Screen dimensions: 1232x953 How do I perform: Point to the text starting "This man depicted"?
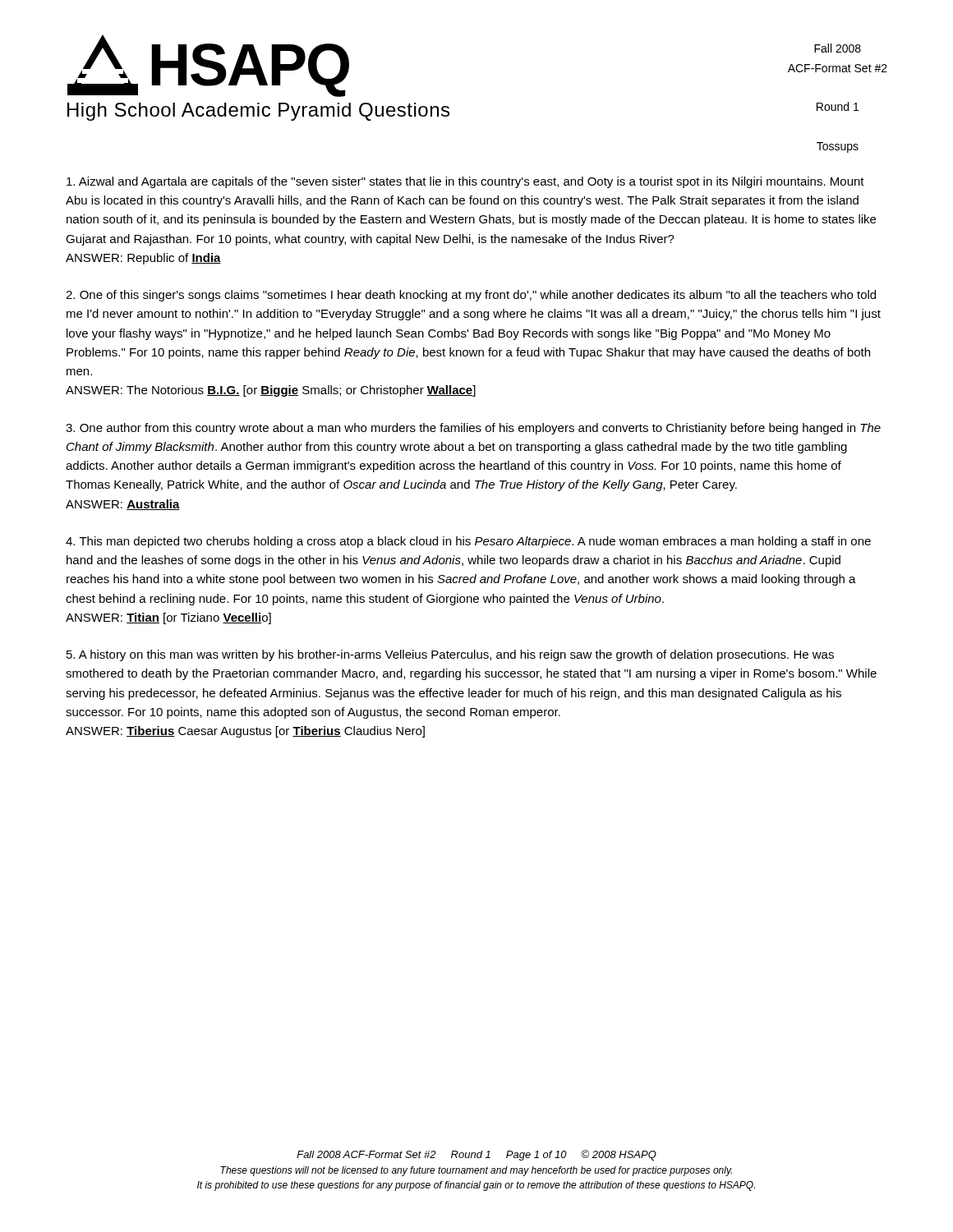click(468, 579)
